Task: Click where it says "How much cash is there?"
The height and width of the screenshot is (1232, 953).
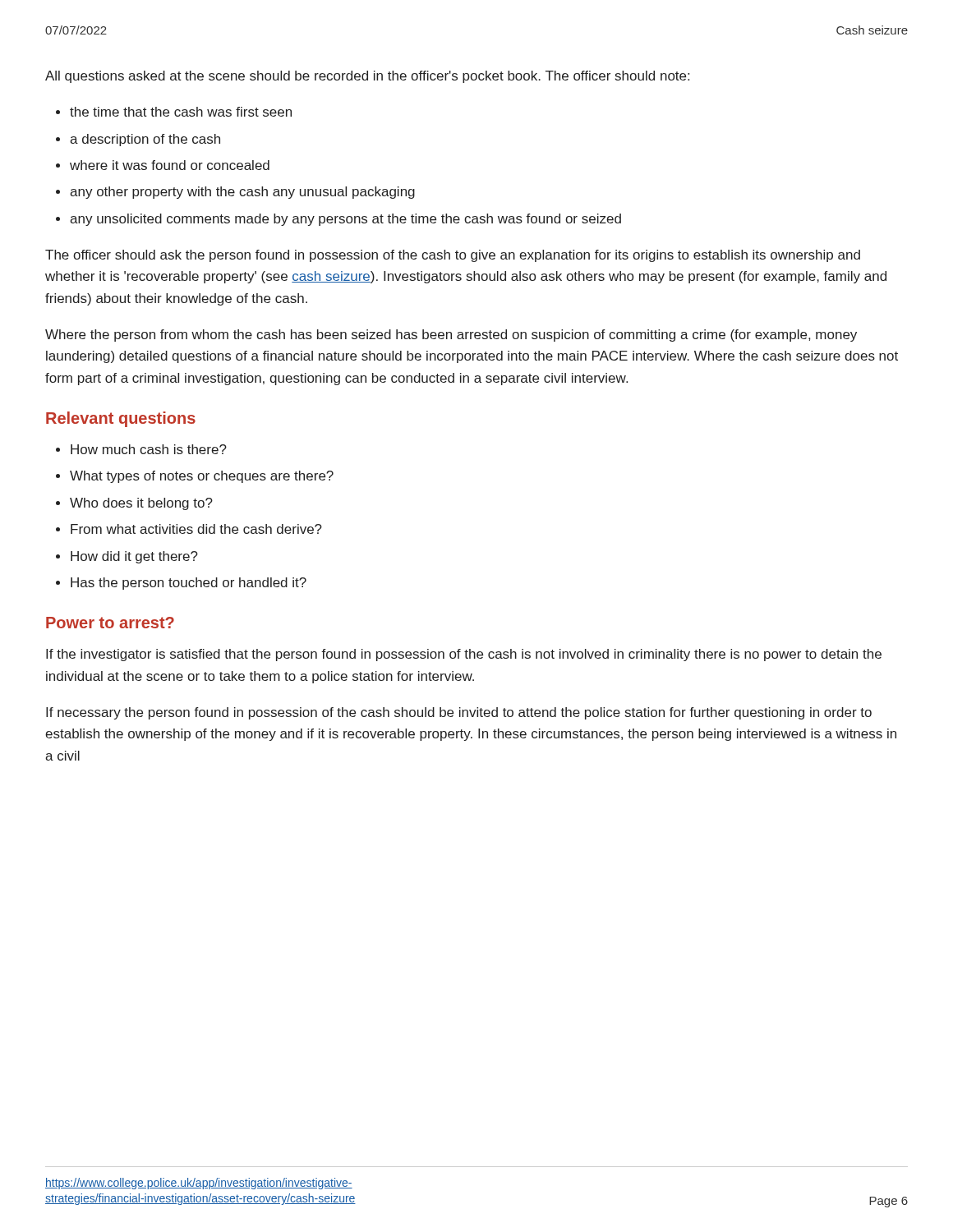Action: [x=149, y=449]
